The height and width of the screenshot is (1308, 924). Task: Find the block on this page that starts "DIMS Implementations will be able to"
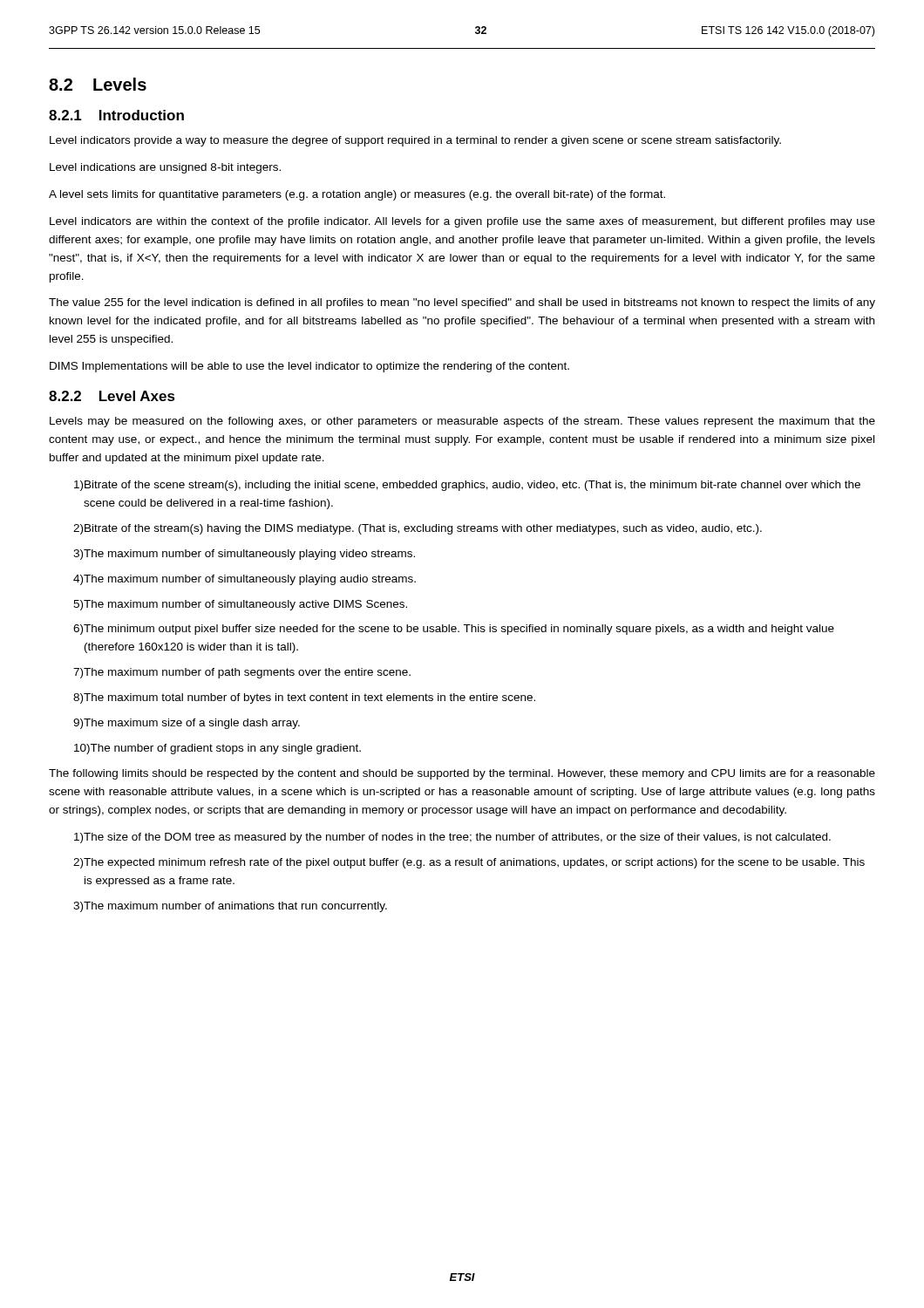pos(309,366)
